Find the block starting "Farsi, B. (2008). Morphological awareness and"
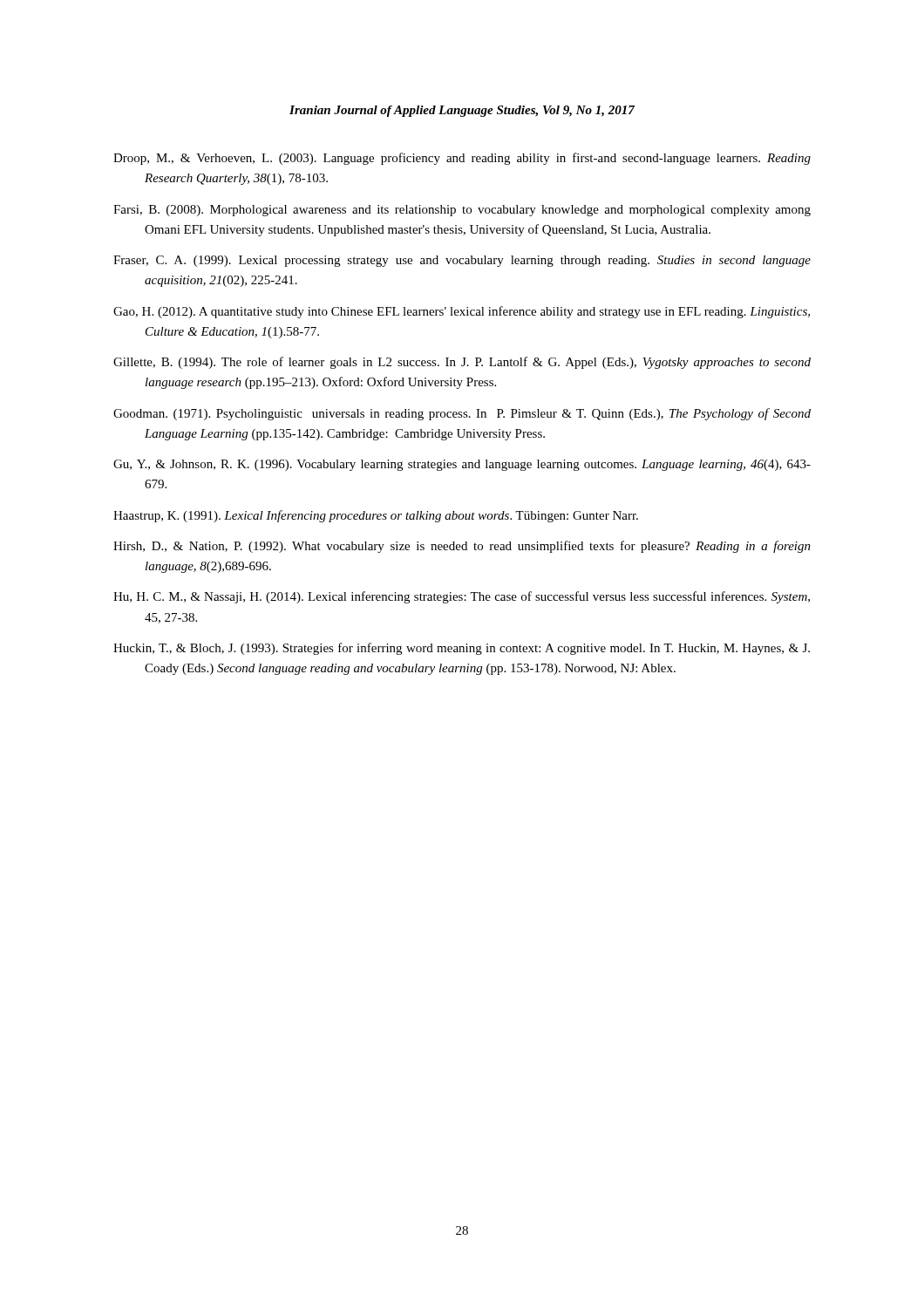This screenshot has width=924, height=1308. click(x=462, y=219)
